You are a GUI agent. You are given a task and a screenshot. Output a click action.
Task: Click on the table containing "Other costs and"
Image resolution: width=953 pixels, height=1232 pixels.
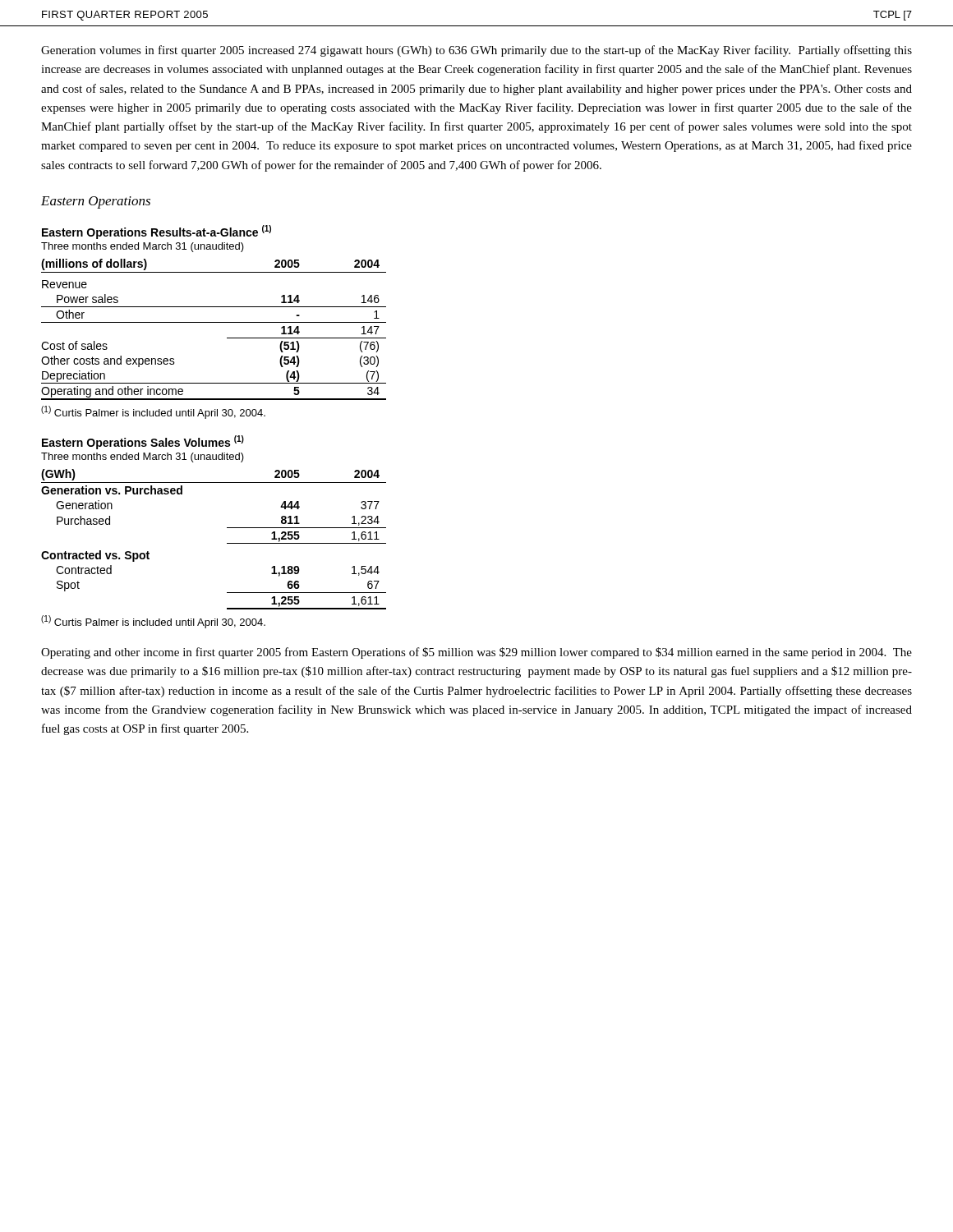coord(476,312)
